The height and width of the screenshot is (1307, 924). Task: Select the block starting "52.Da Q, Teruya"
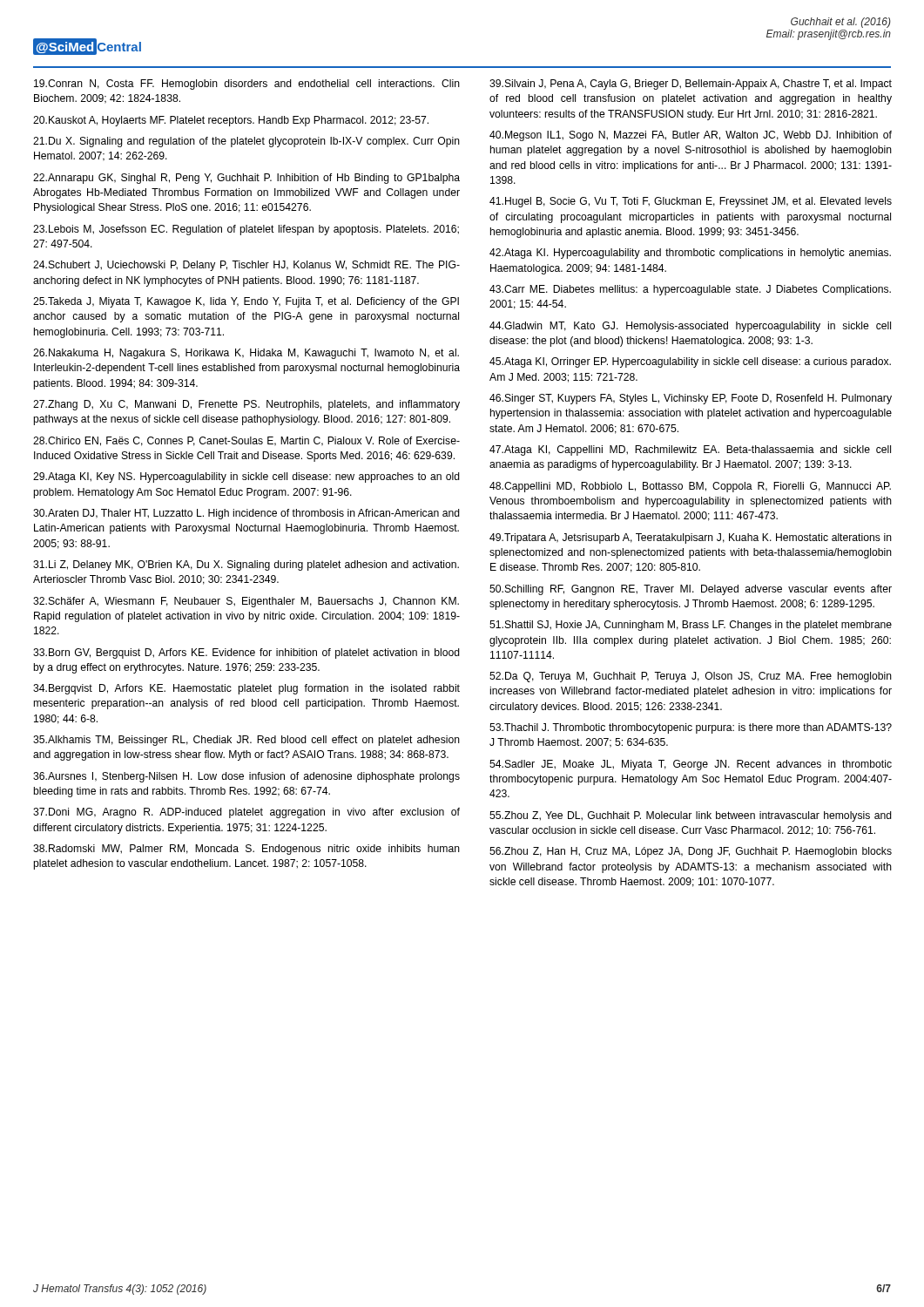[x=691, y=691]
